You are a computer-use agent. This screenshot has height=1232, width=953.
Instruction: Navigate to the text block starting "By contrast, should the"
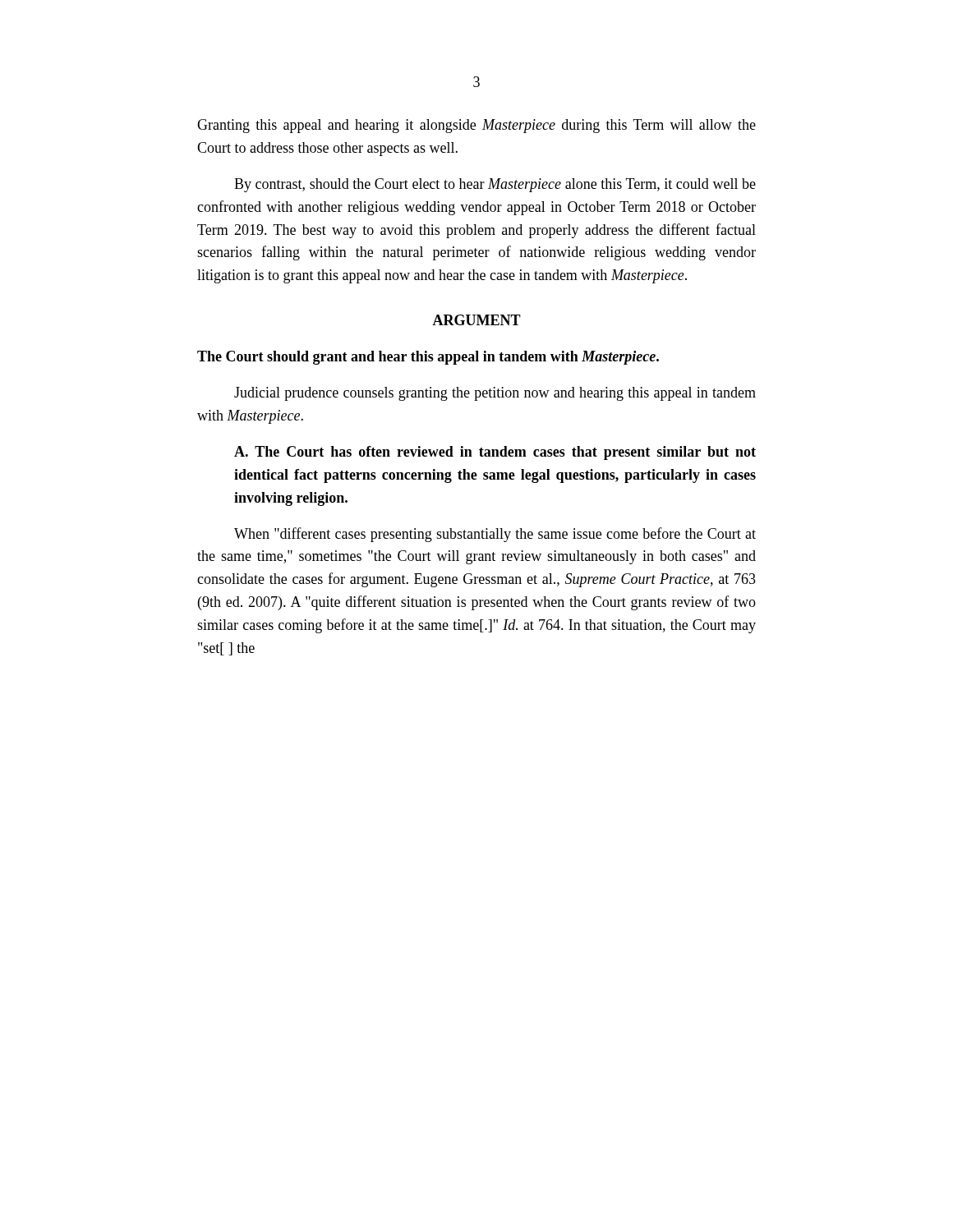point(476,230)
